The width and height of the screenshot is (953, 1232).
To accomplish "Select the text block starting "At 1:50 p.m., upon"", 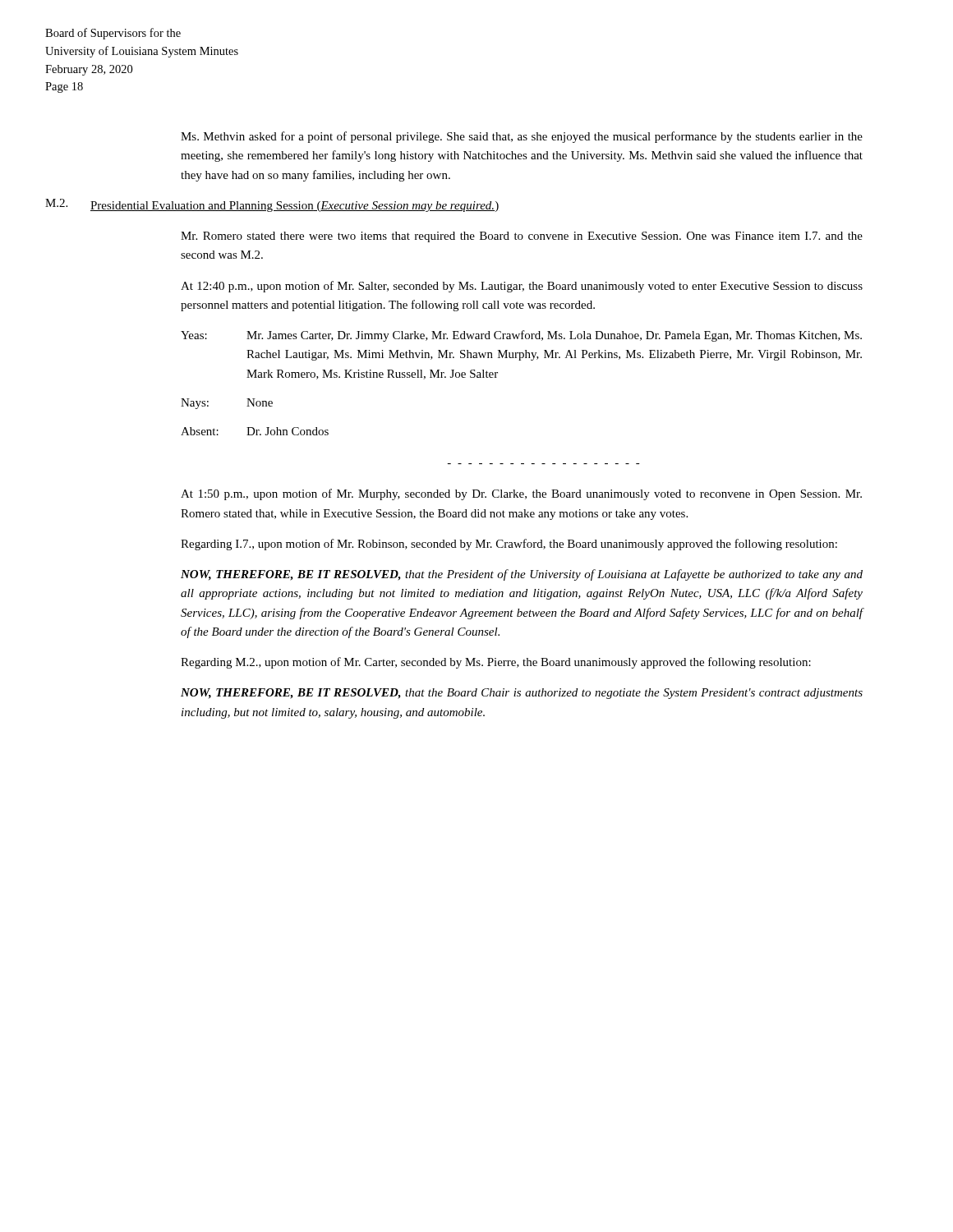I will click(522, 503).
